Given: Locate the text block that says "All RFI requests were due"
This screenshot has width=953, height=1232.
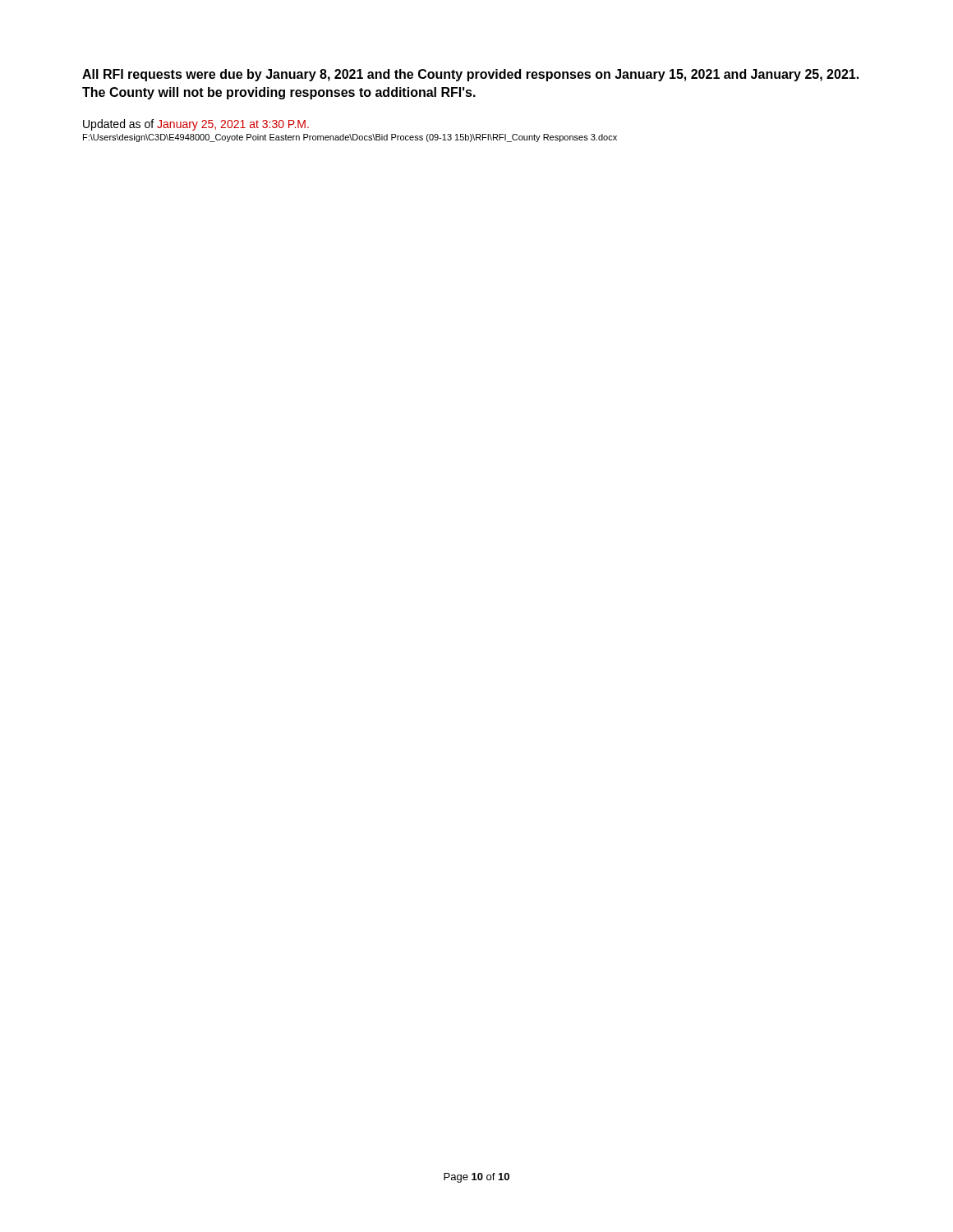Looking at the screenshot, I should pyautogui.click(x=476, y=84).
